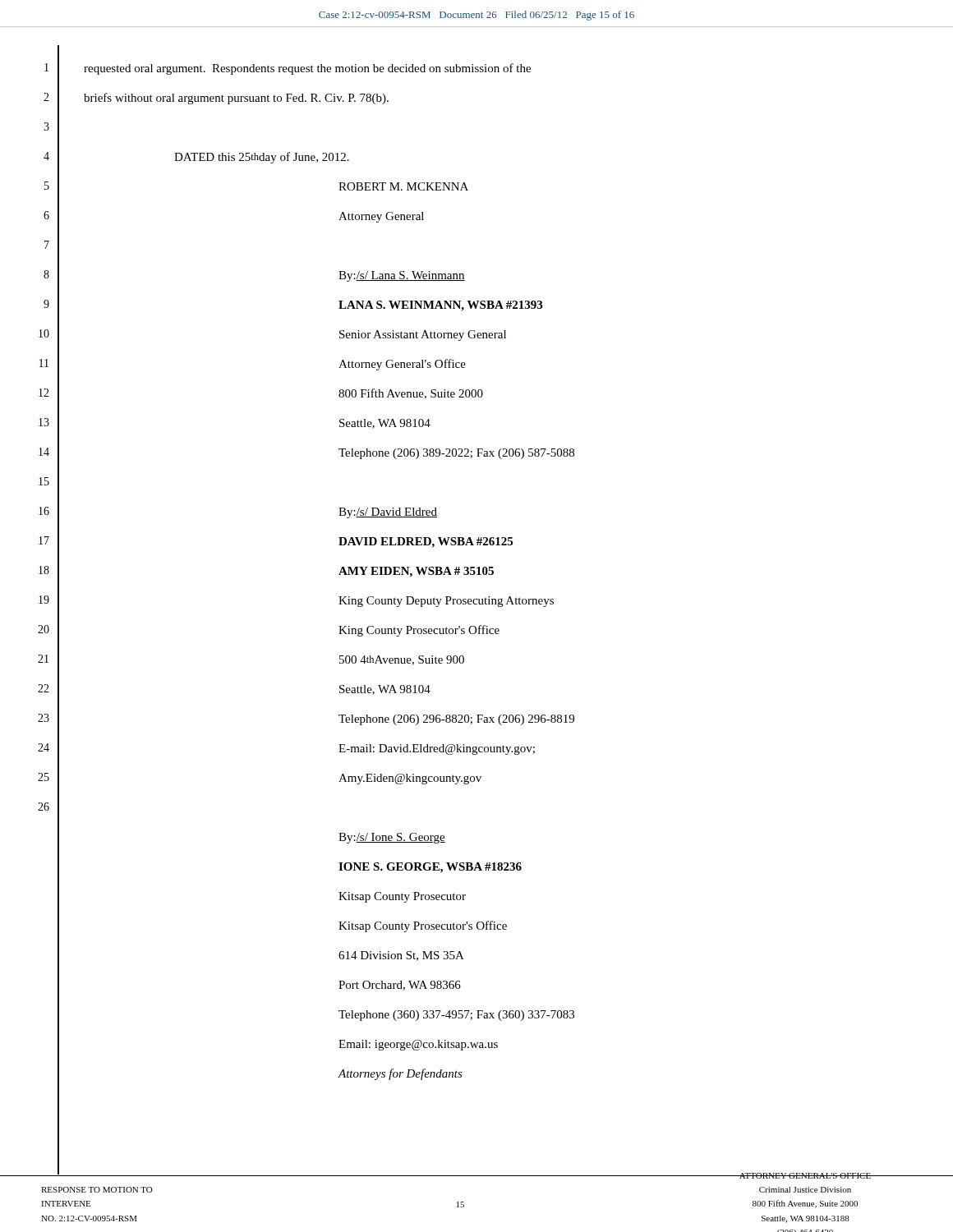Locate the passage starting "DATED this 25th day of June, 2012."

pos(262,156)
